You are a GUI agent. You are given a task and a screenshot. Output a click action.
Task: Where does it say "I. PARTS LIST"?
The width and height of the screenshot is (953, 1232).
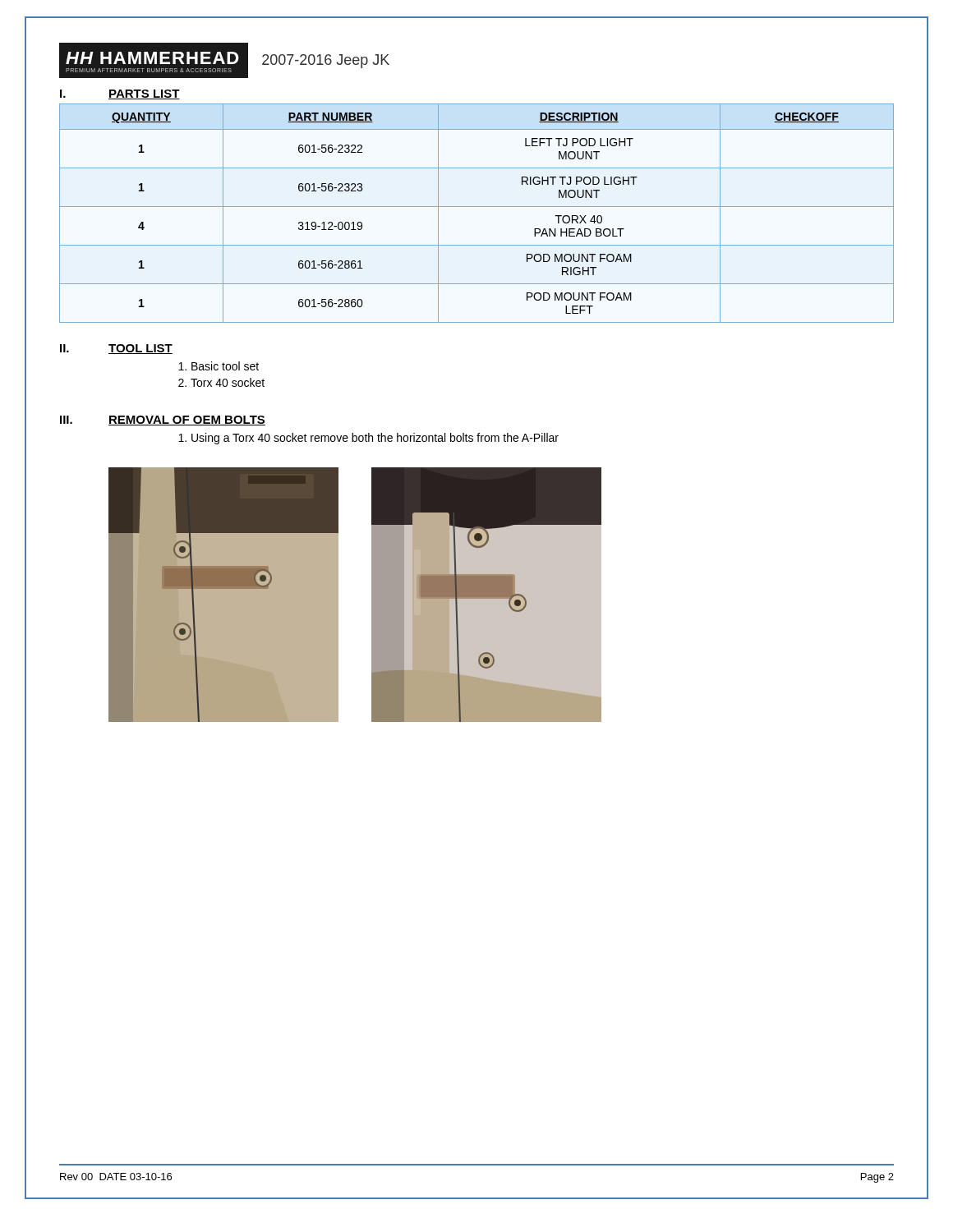point(119,93)
